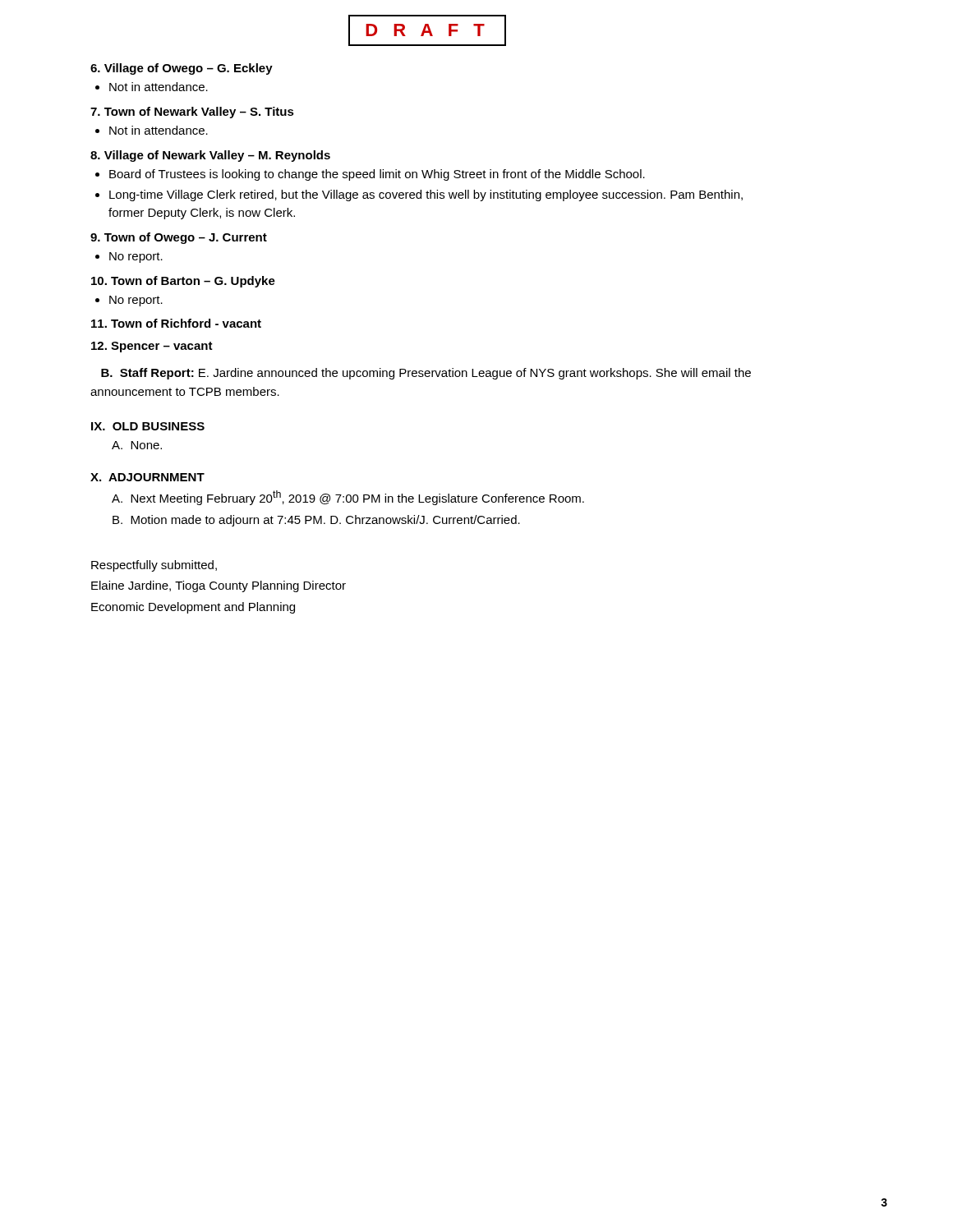Find the text block with the text "B. Staff Report: E. Jardine"
The image size is (953, 1232).
click(x=421, y=382)
